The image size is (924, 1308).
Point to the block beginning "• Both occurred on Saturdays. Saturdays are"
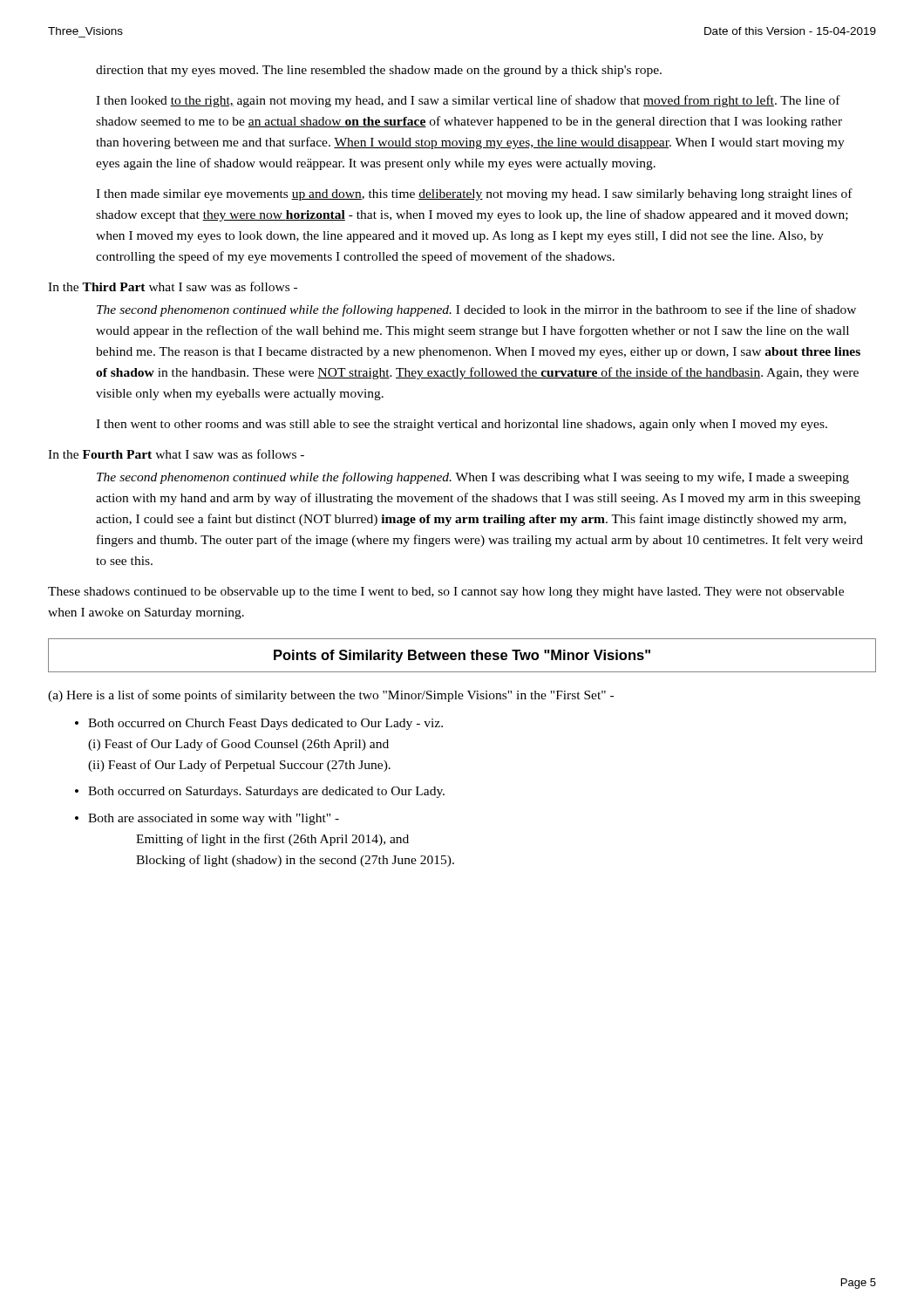click(260, 792)
